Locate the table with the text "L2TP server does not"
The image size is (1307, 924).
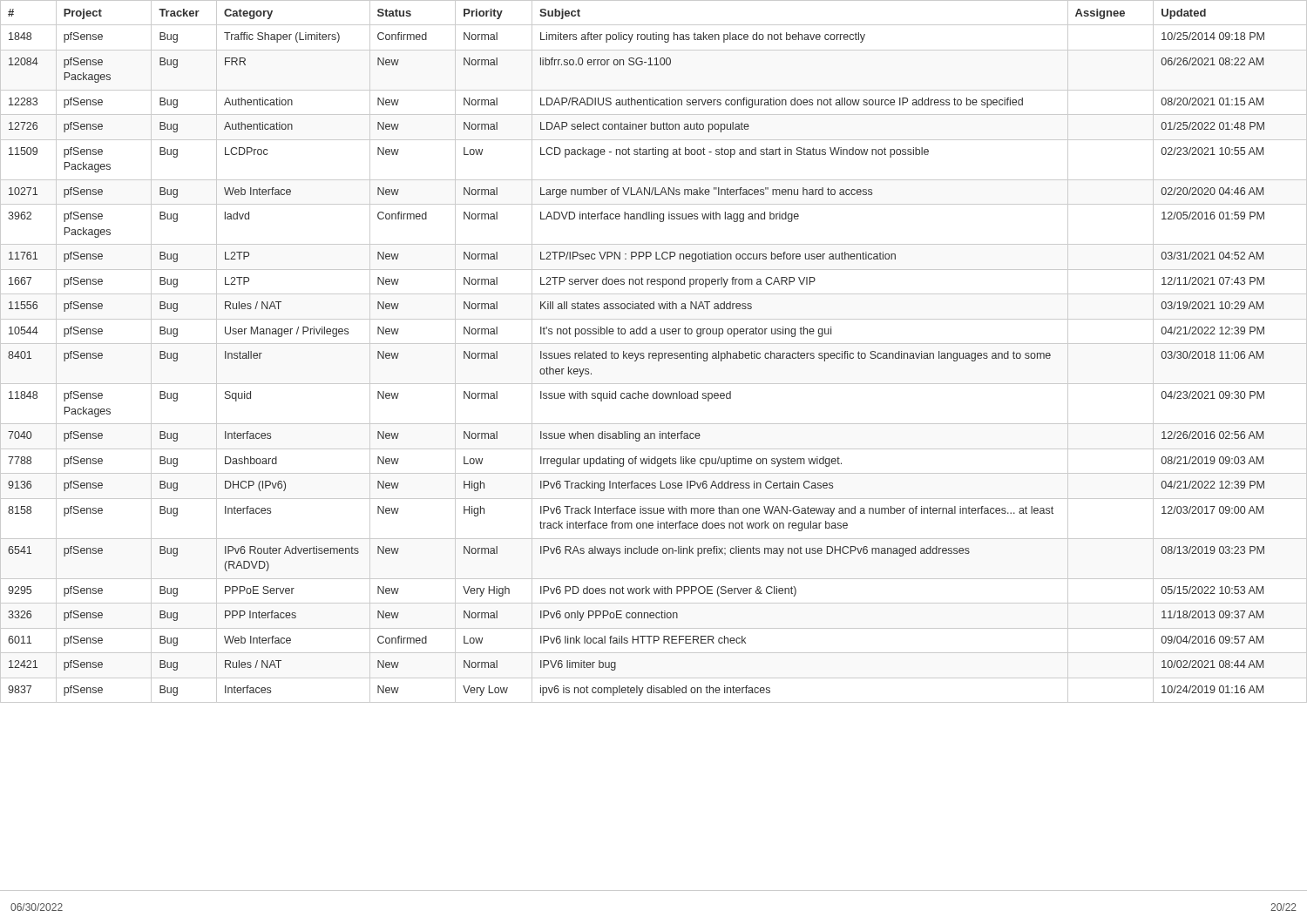point(654,445)
